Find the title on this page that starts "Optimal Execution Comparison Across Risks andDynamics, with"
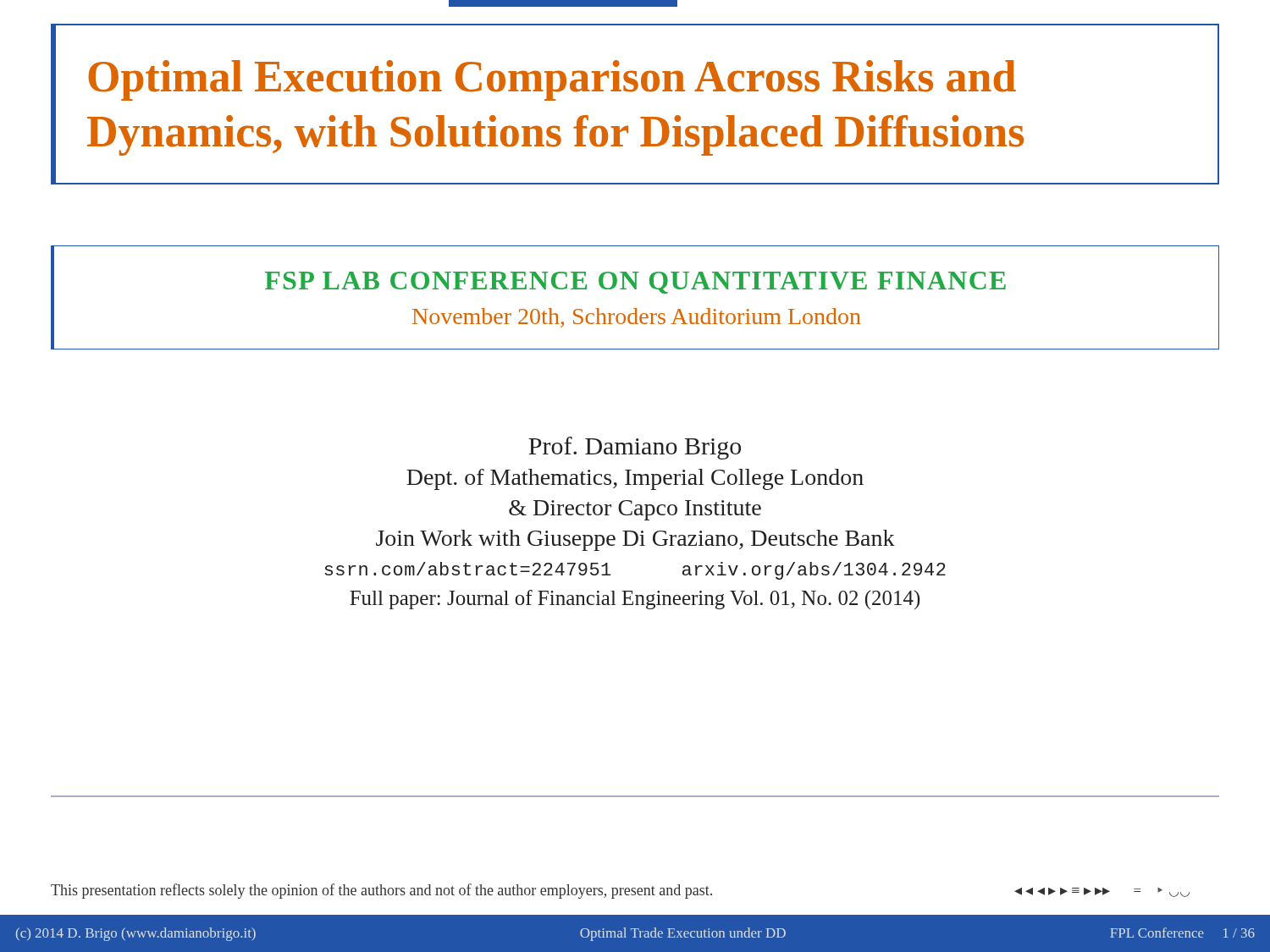This screenshot has width=1270, height=952. (637, 104)
